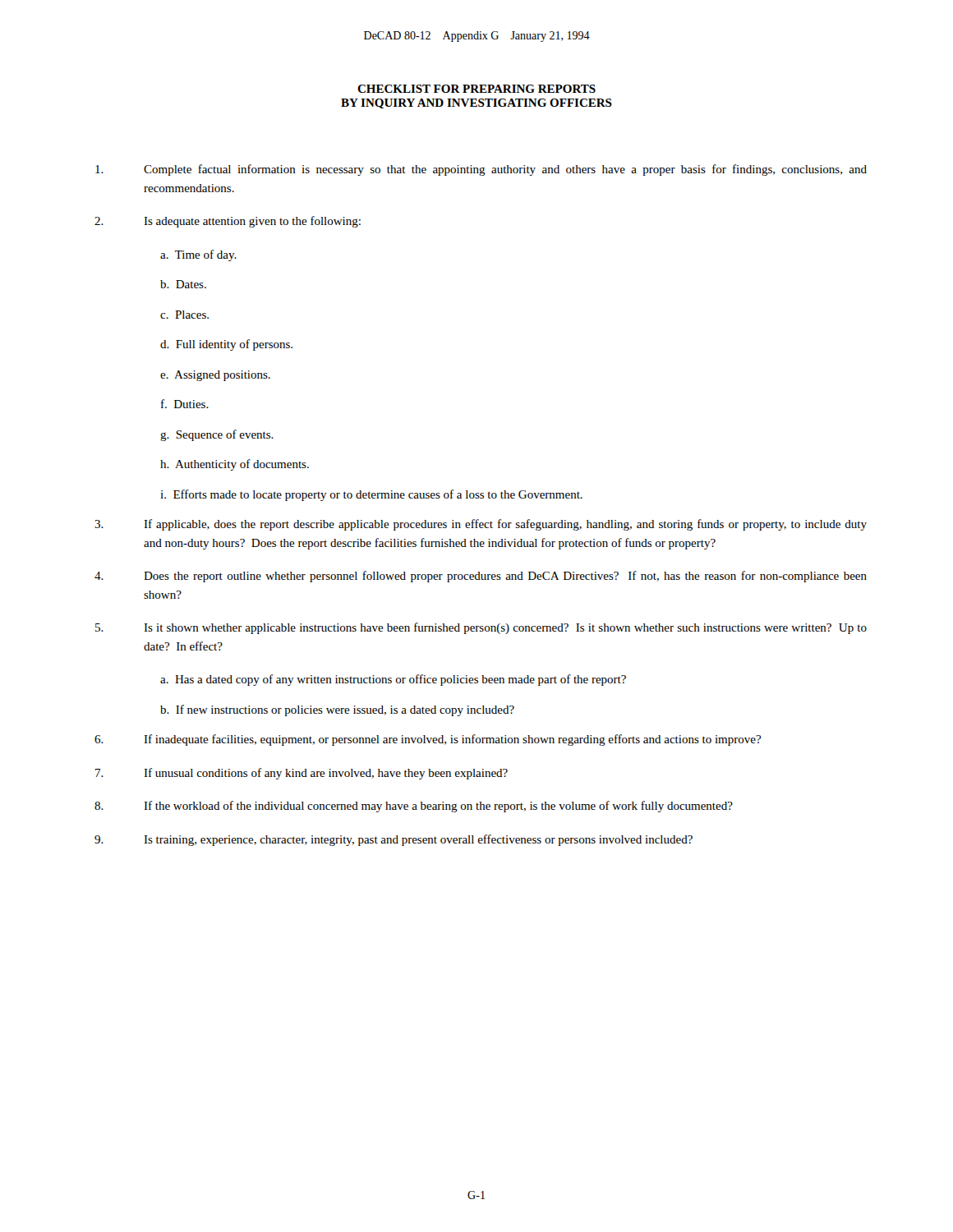The height and width of the screenshot is (1232, 953).
Task: Locate the block of text that opens with "If inadequate facilities, equipment, or personnel are"
Action: coord(481,739)
